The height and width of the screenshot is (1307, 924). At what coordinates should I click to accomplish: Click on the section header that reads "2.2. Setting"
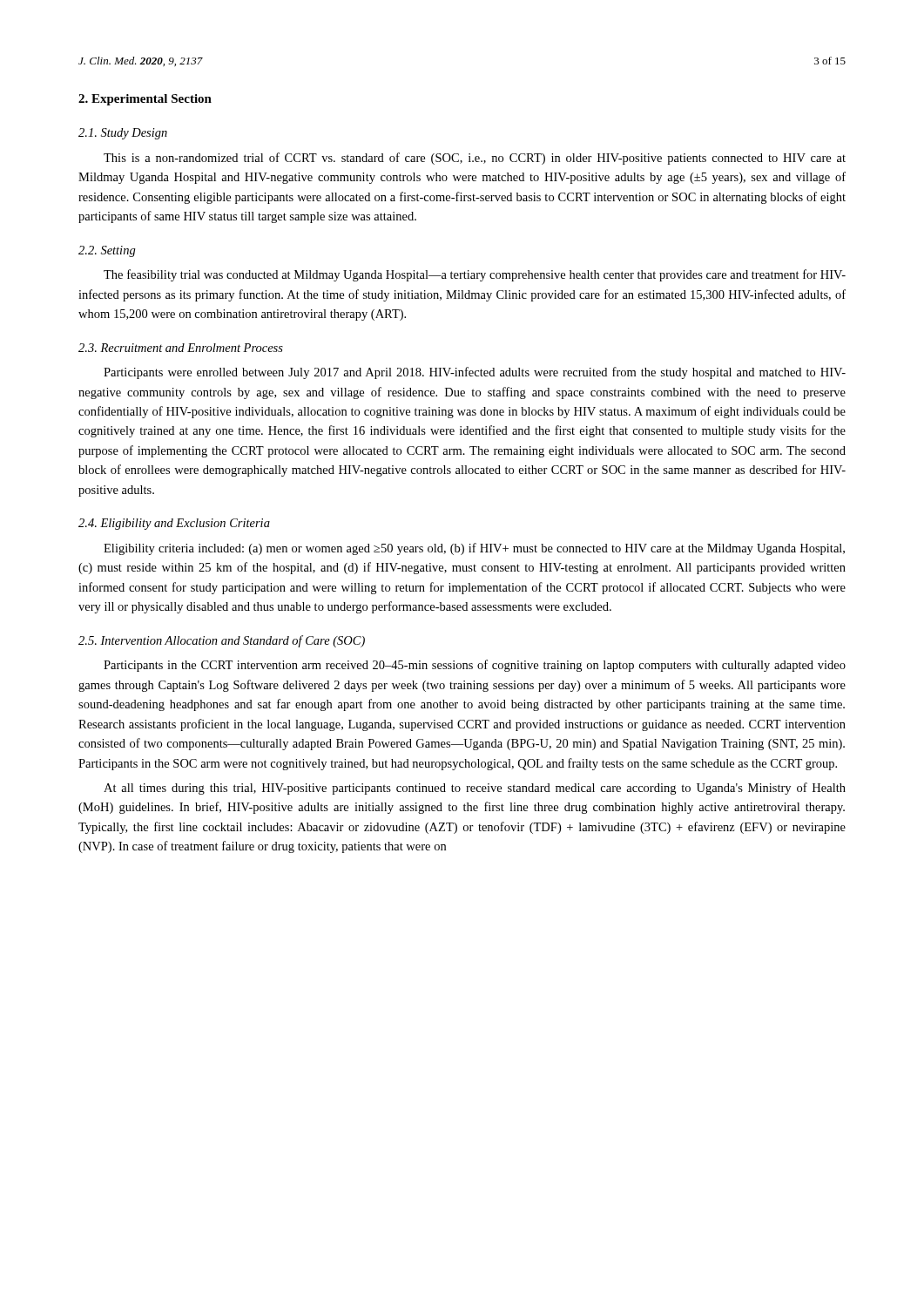(x=107, y=251)
